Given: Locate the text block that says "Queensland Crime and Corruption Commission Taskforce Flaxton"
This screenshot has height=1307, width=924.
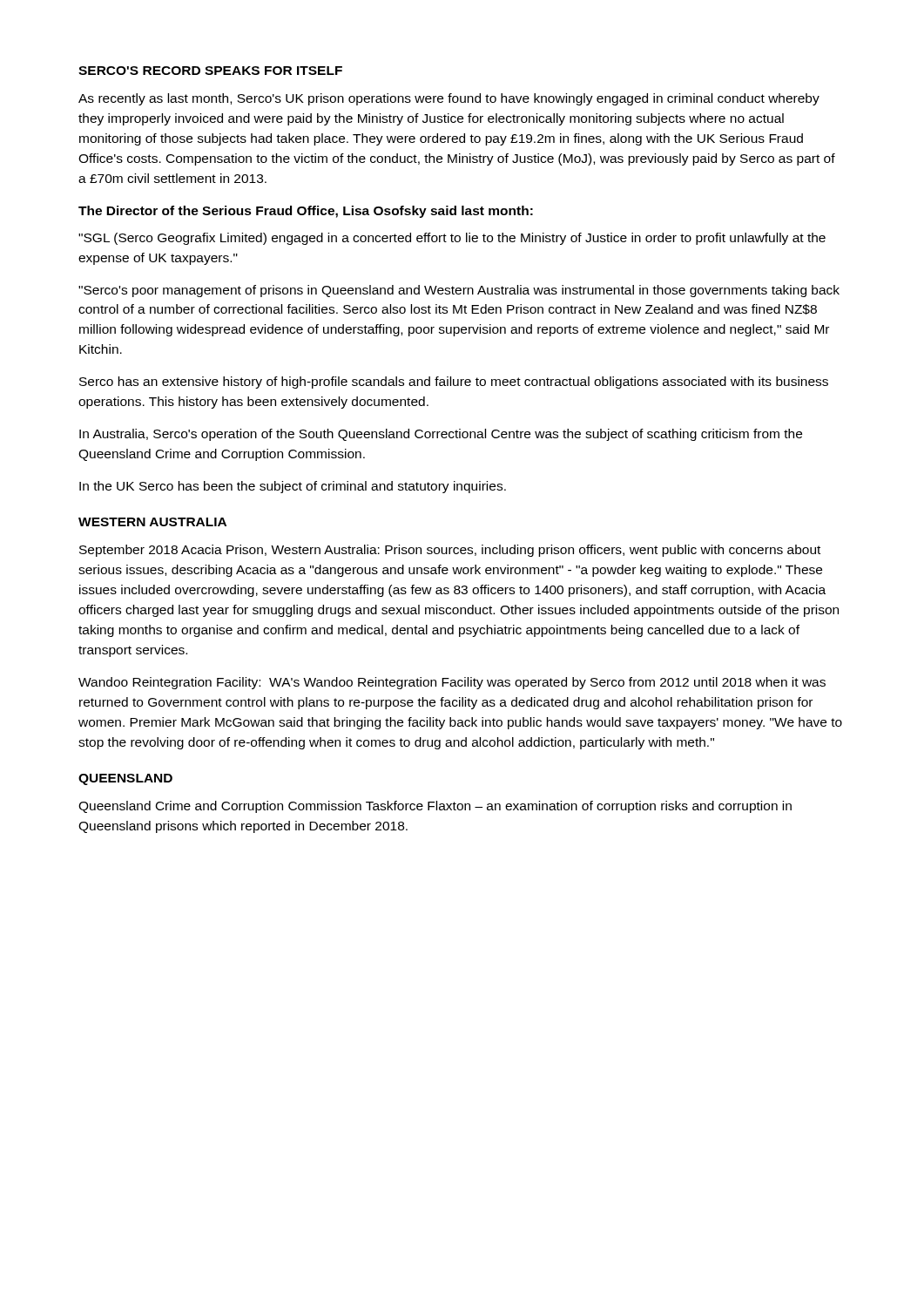Looking at the screenshot, I should click(435, 816).
